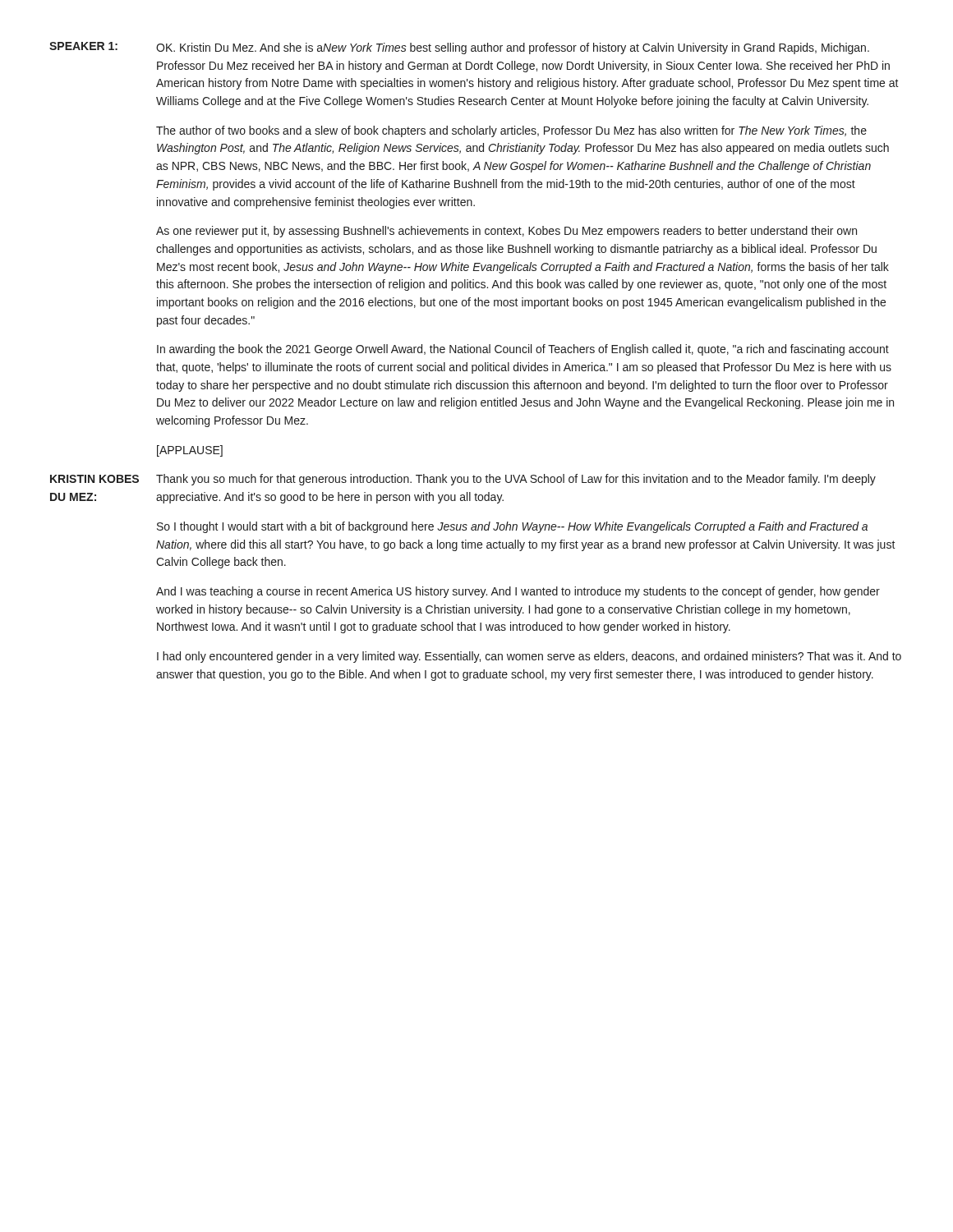
Task: Where is the passage that starts "I had only encountered gender in a"?
Action: [x=529, y=665]
